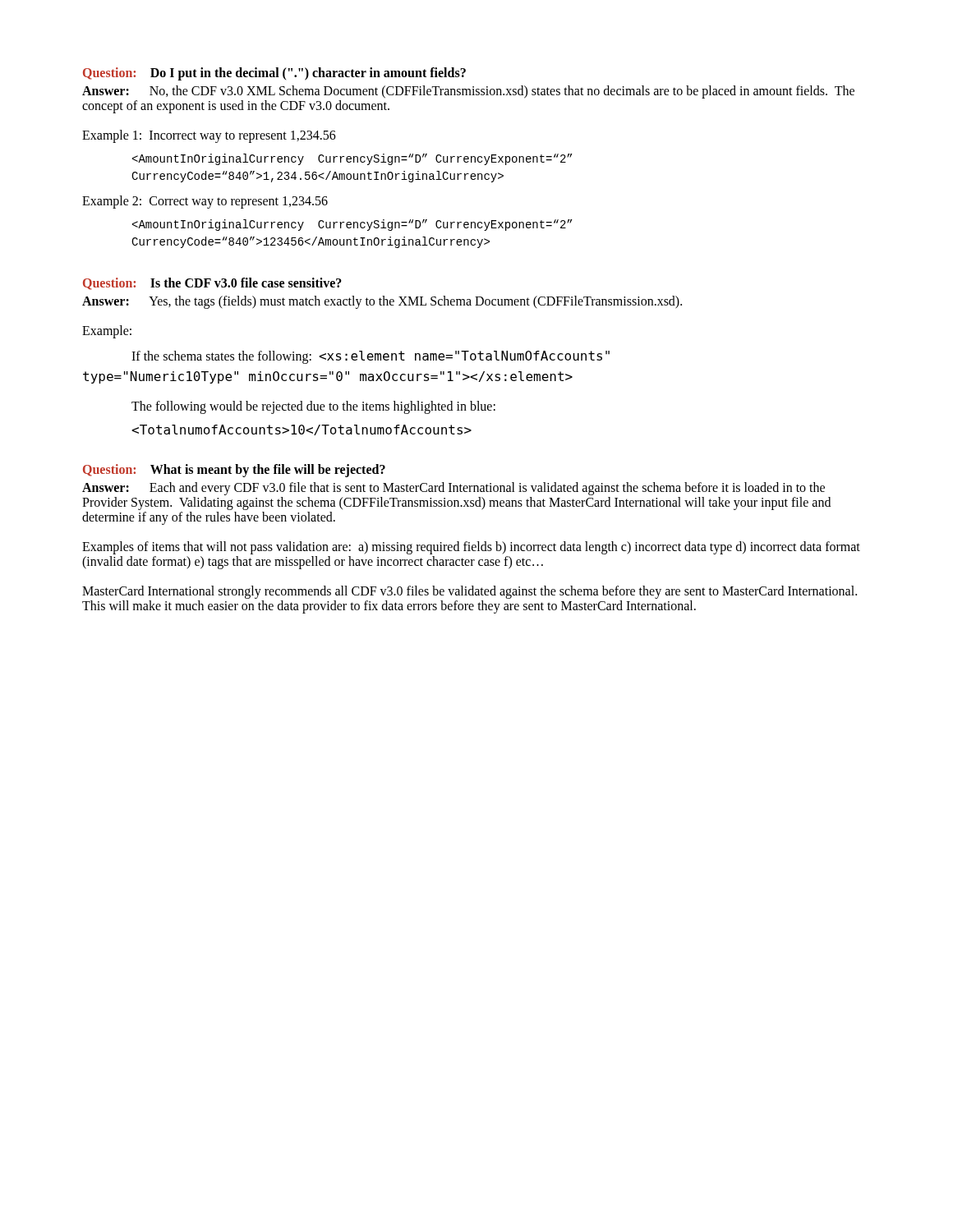953x1232 pixels.
Task: Point to the block starting "Examples of items that will"
Action: (471, 554)
